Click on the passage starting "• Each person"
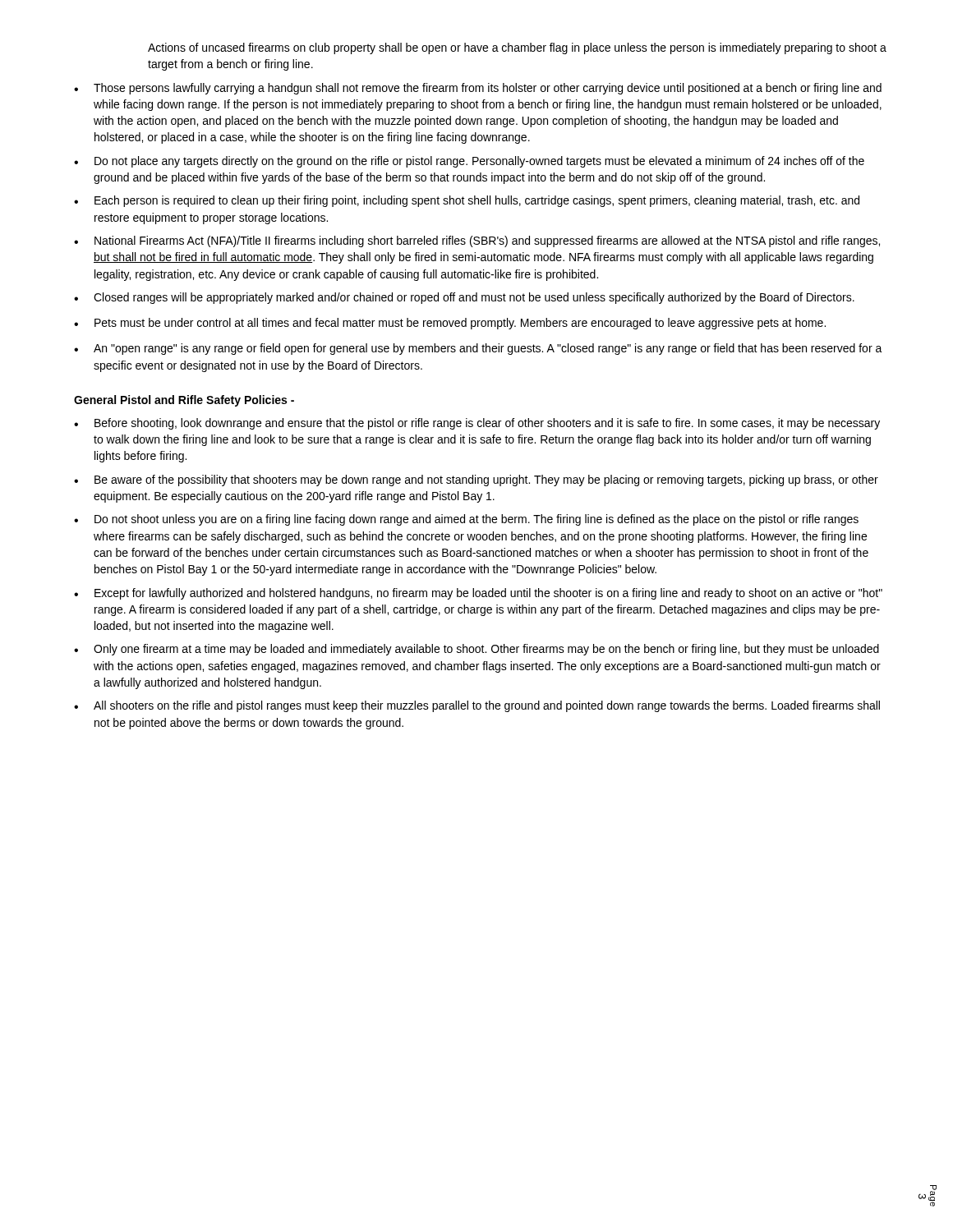 481,209
